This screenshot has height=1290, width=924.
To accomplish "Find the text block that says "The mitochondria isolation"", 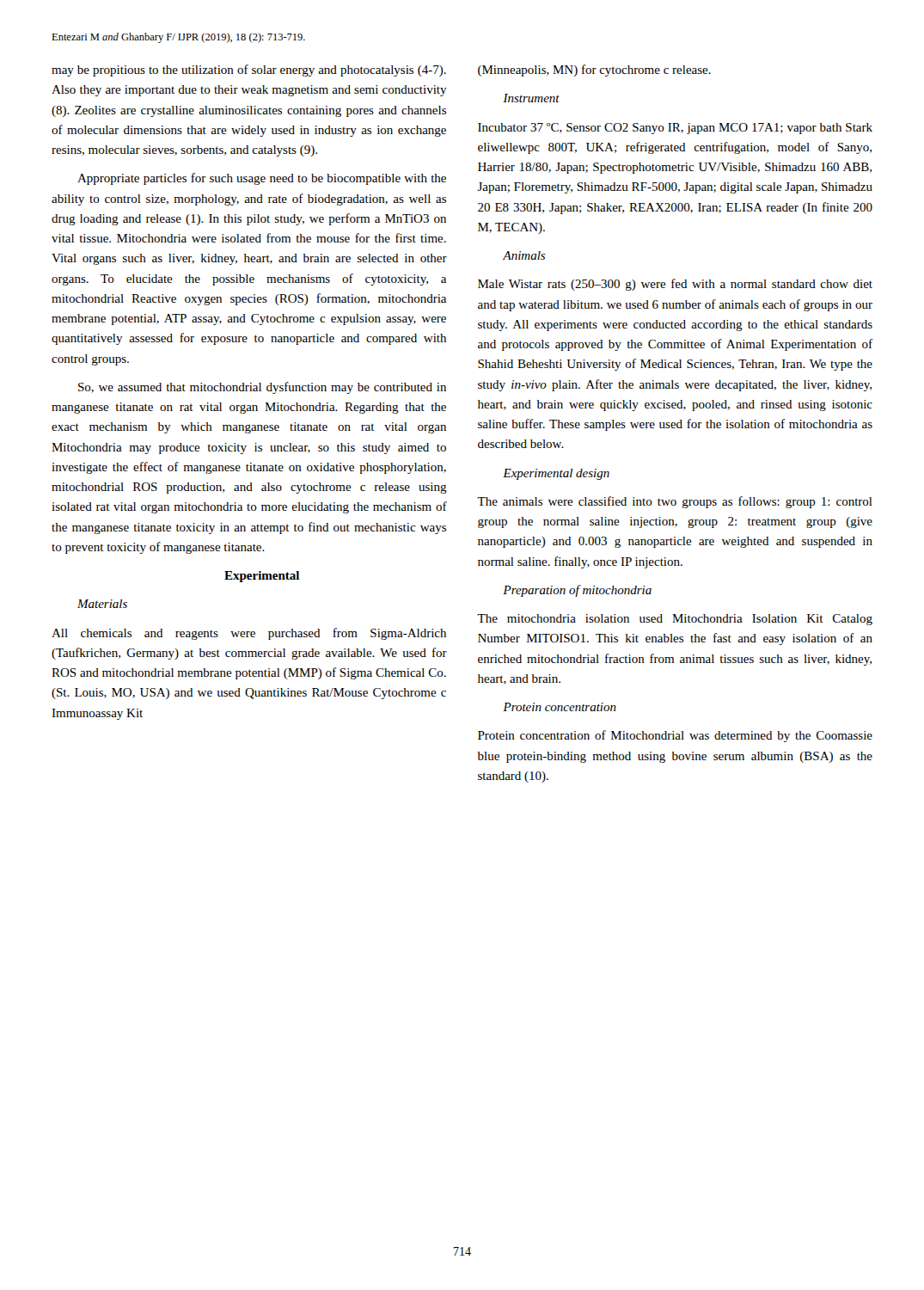I will click(x=675, y=649).
